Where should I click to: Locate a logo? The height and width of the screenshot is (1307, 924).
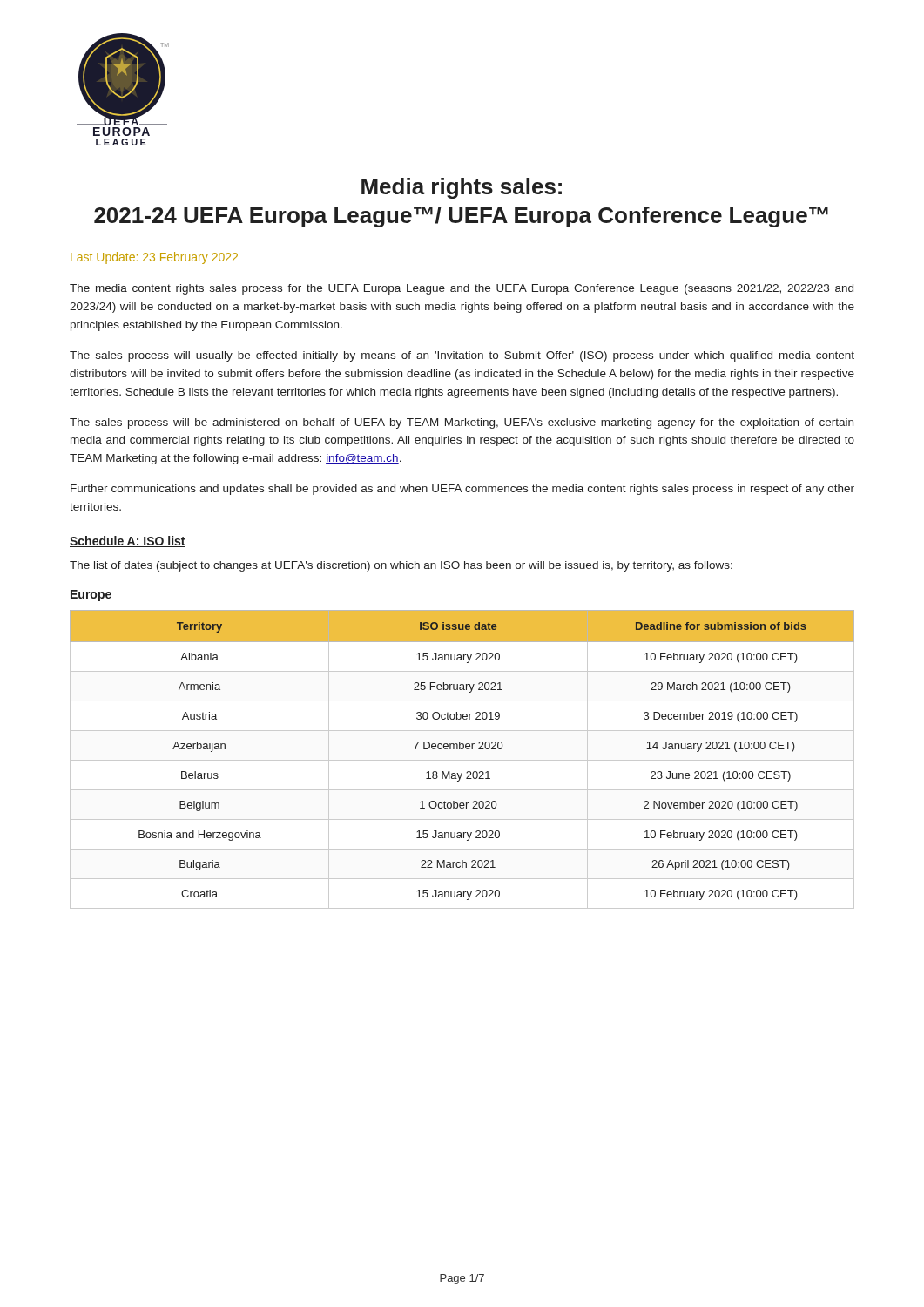[462, 74]
